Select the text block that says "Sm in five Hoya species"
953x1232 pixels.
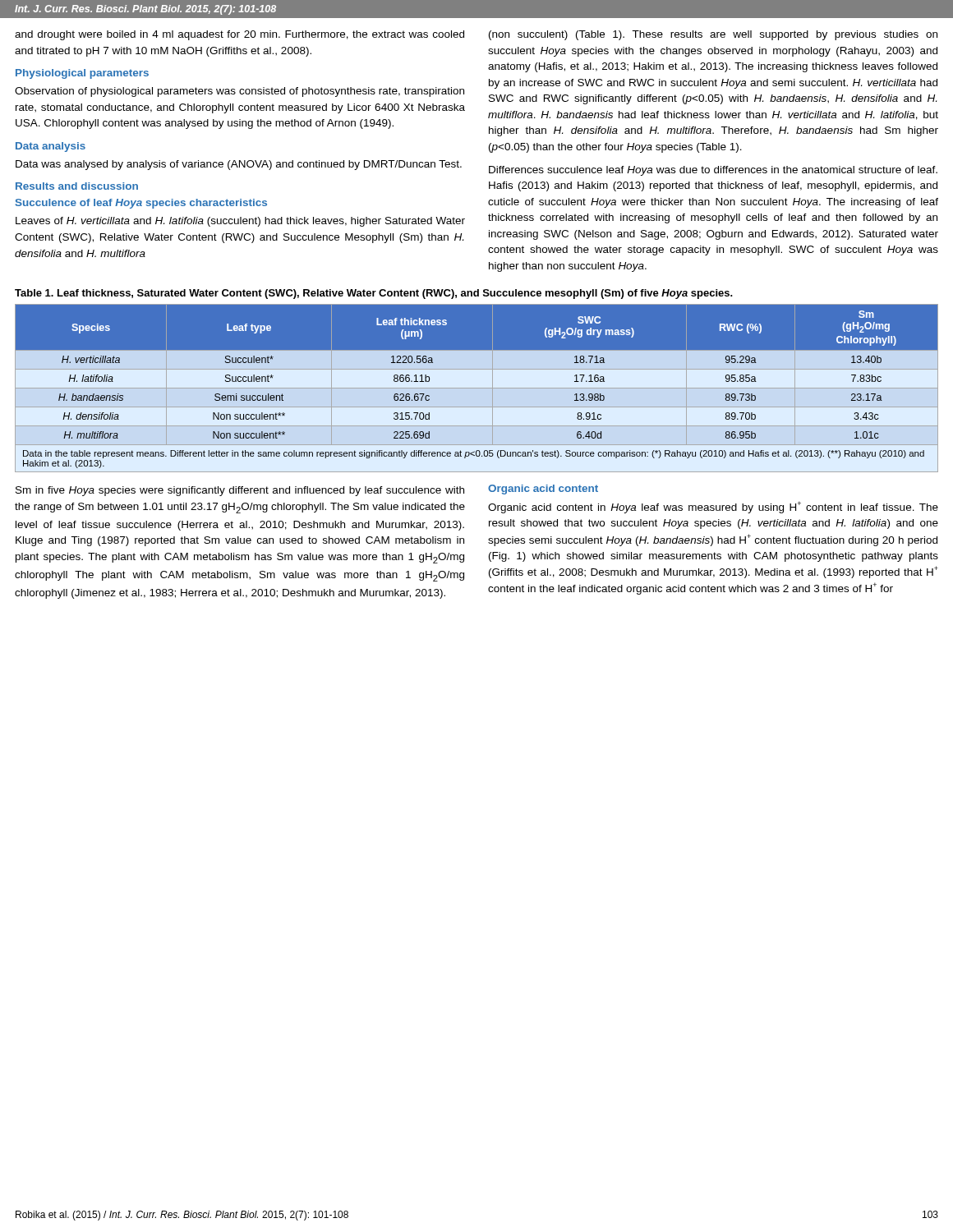tap(240, 541)
